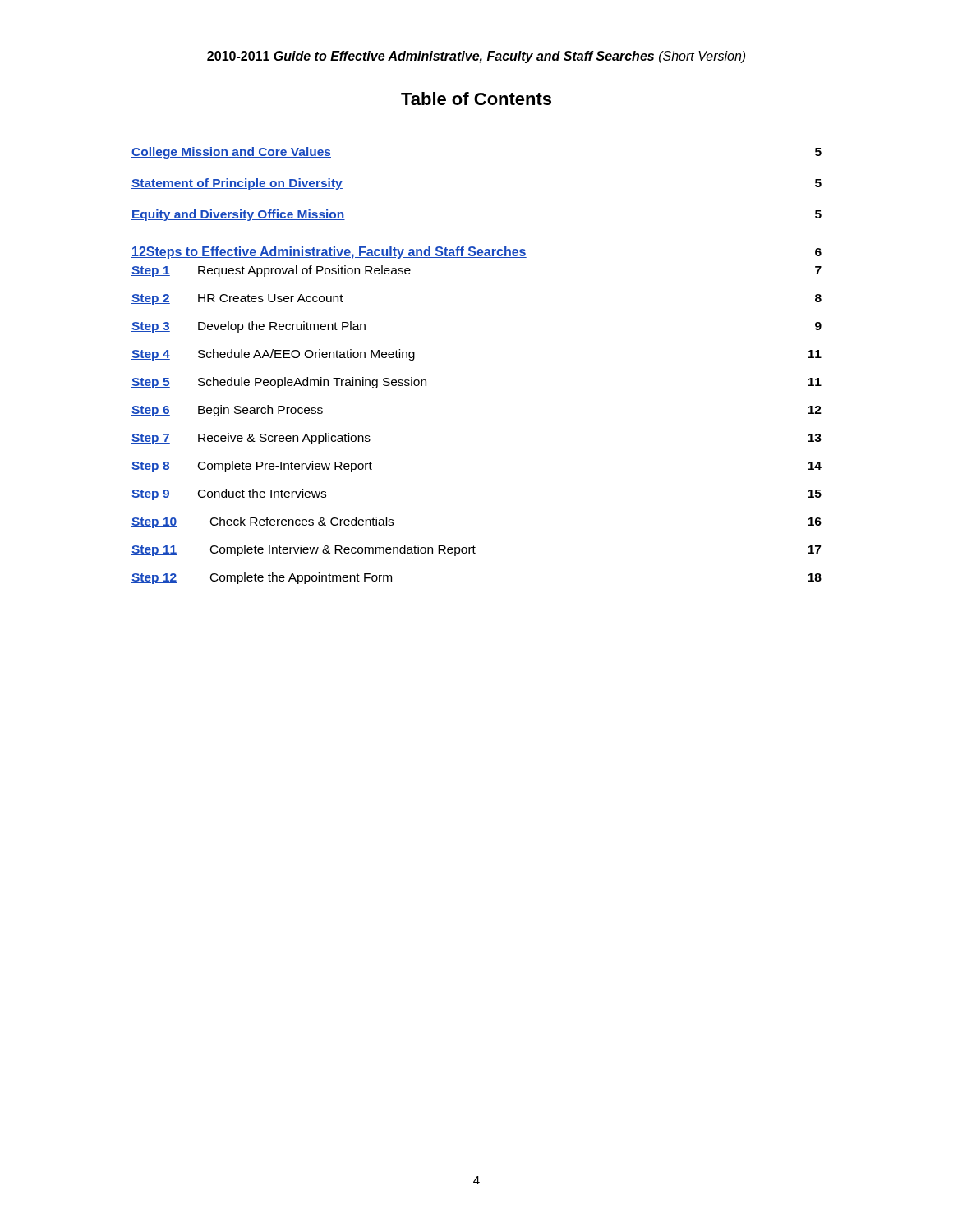Screen dimensions: 1232x953
Task: Click on the list item that says "Step 4 Schedule AA/EEO"
Action: (x=141, y=354)
